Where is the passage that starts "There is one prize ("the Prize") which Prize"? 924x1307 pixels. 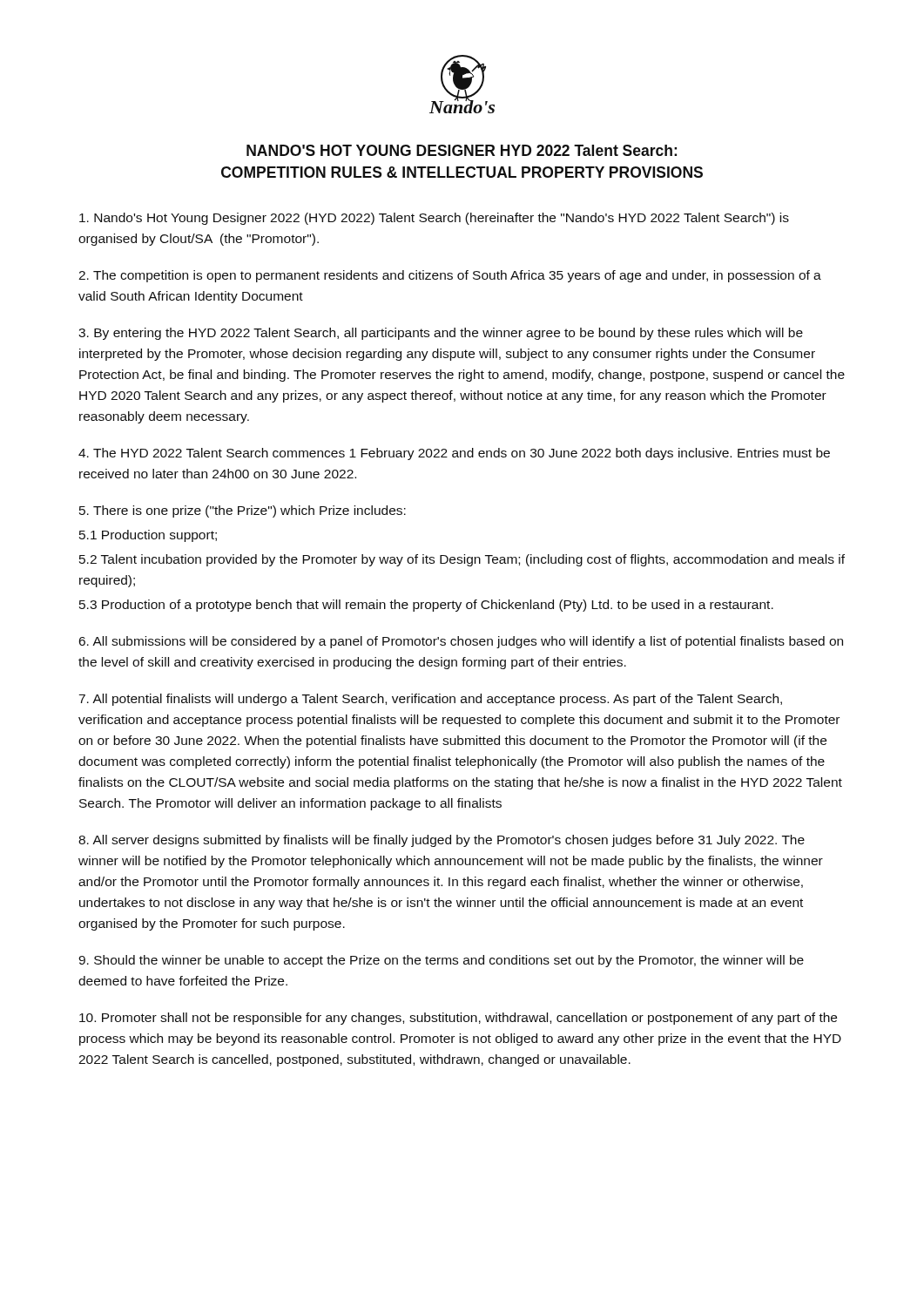(x=242, y=510)
